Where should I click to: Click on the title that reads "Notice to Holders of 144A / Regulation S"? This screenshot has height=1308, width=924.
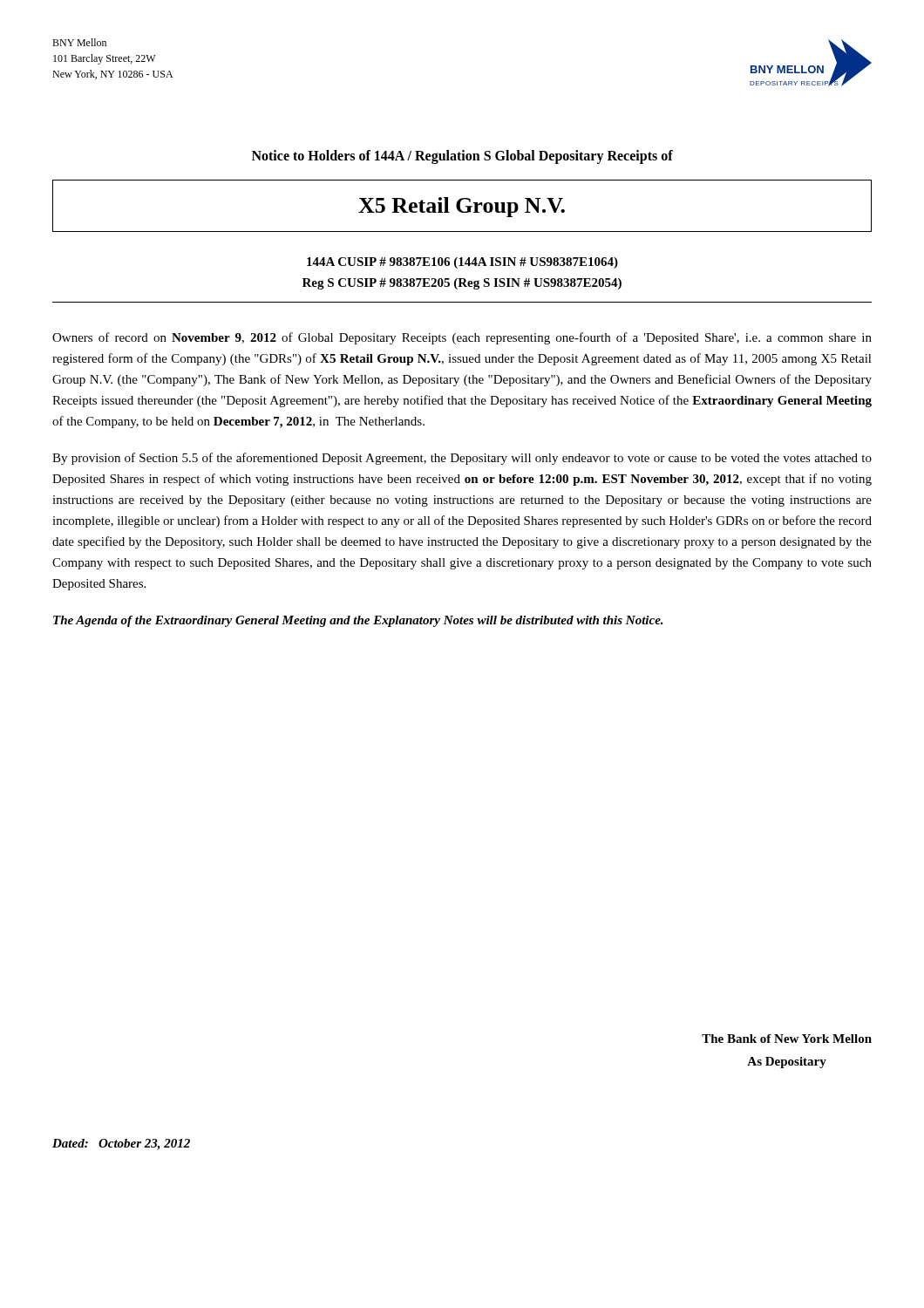(x=462, y=156)
